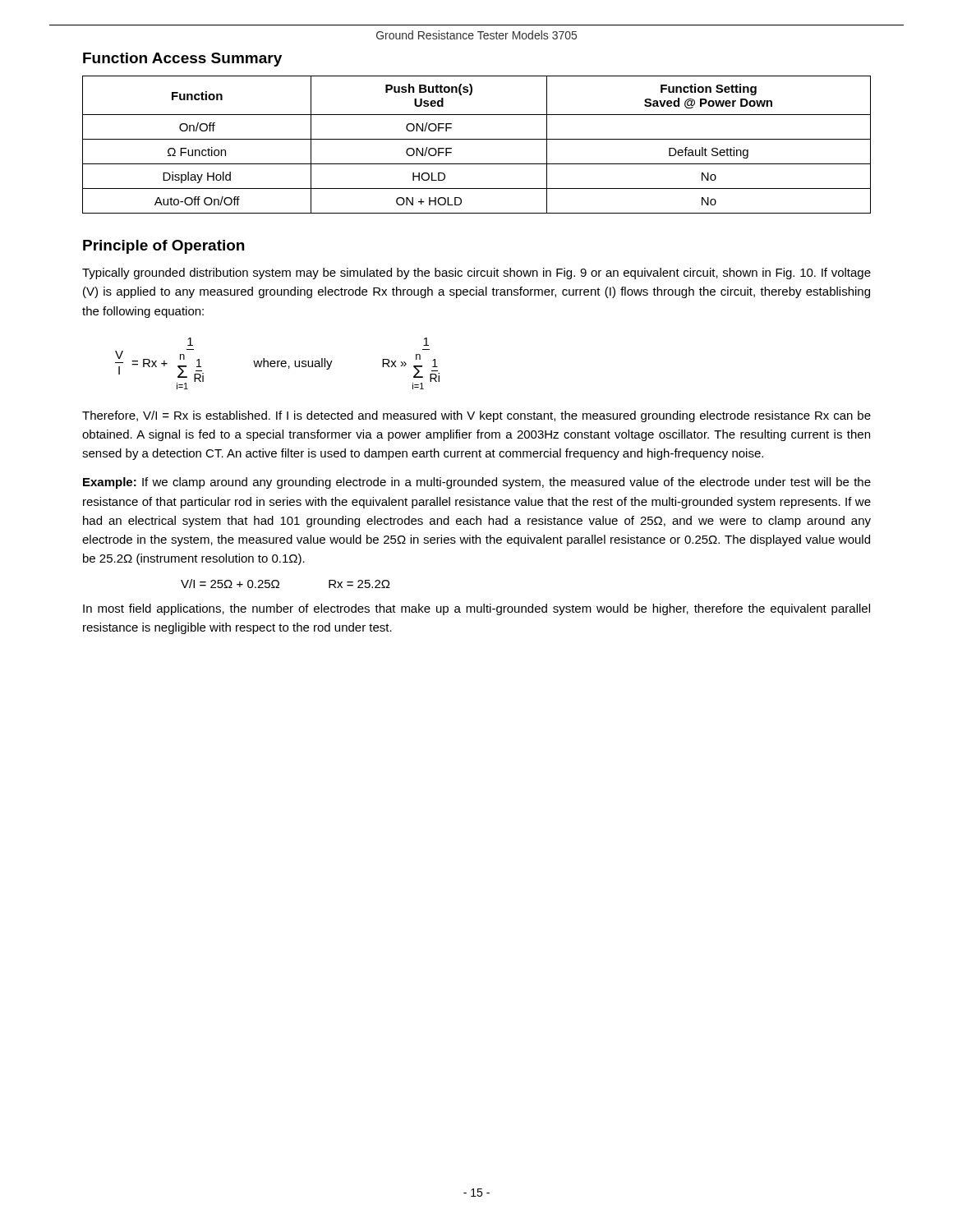The image size is (953, 1232).
Task: Locate a table
Action: point(476,145)
